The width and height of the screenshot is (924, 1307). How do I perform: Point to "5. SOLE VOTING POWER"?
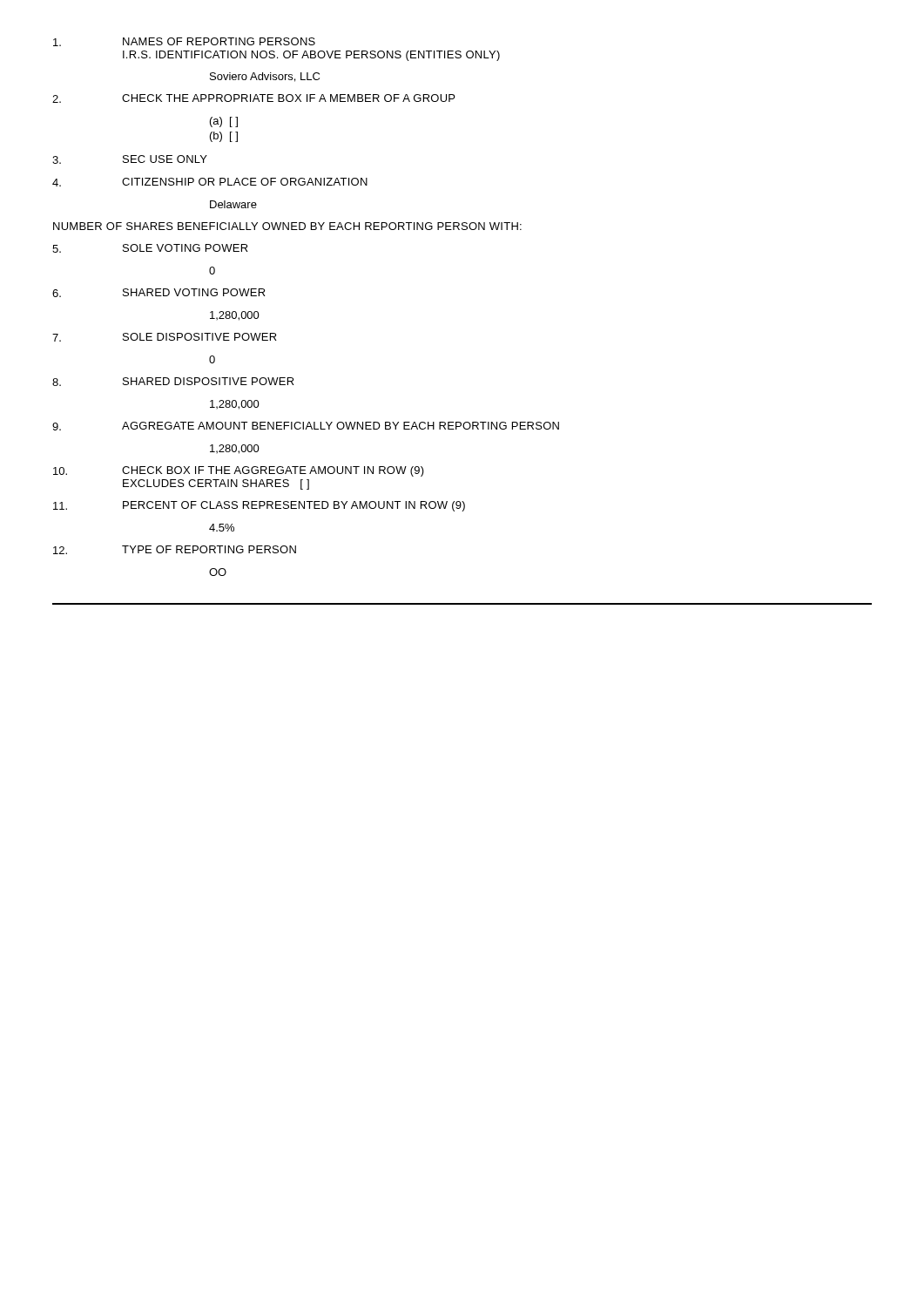click(150, 248)
